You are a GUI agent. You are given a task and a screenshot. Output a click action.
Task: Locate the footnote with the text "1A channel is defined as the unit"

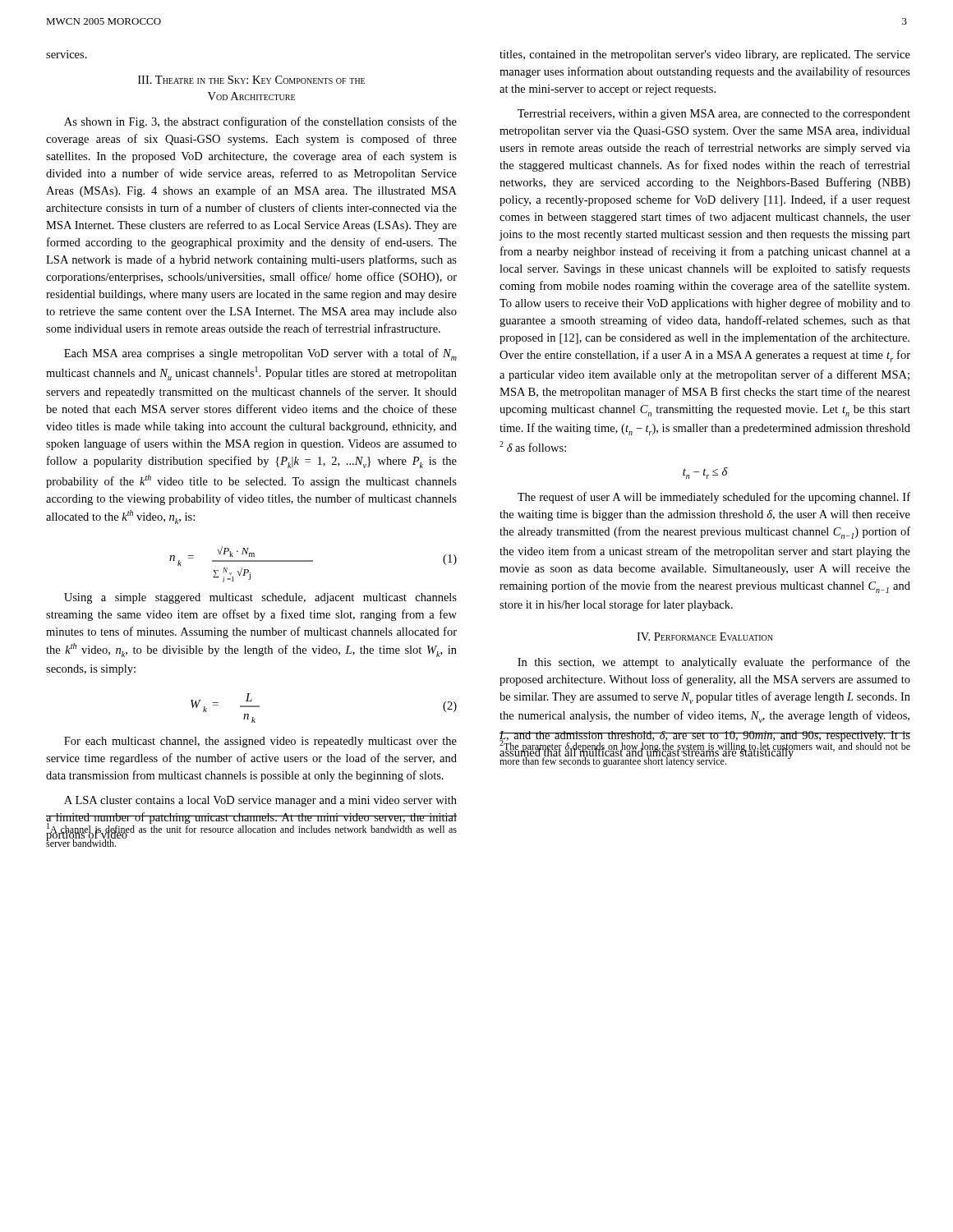pos(251,836)
